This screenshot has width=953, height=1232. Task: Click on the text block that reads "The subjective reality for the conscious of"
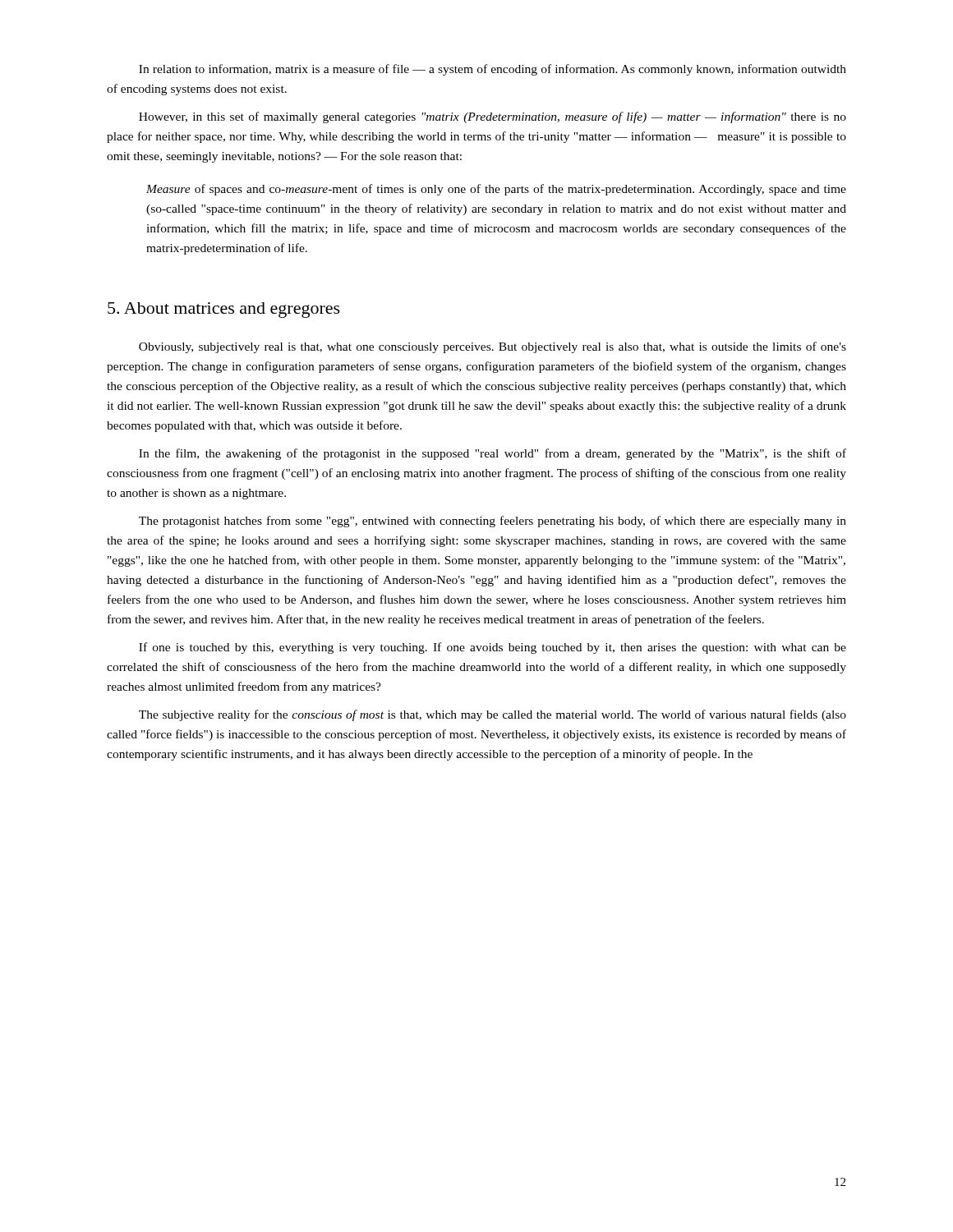(476, 735)
